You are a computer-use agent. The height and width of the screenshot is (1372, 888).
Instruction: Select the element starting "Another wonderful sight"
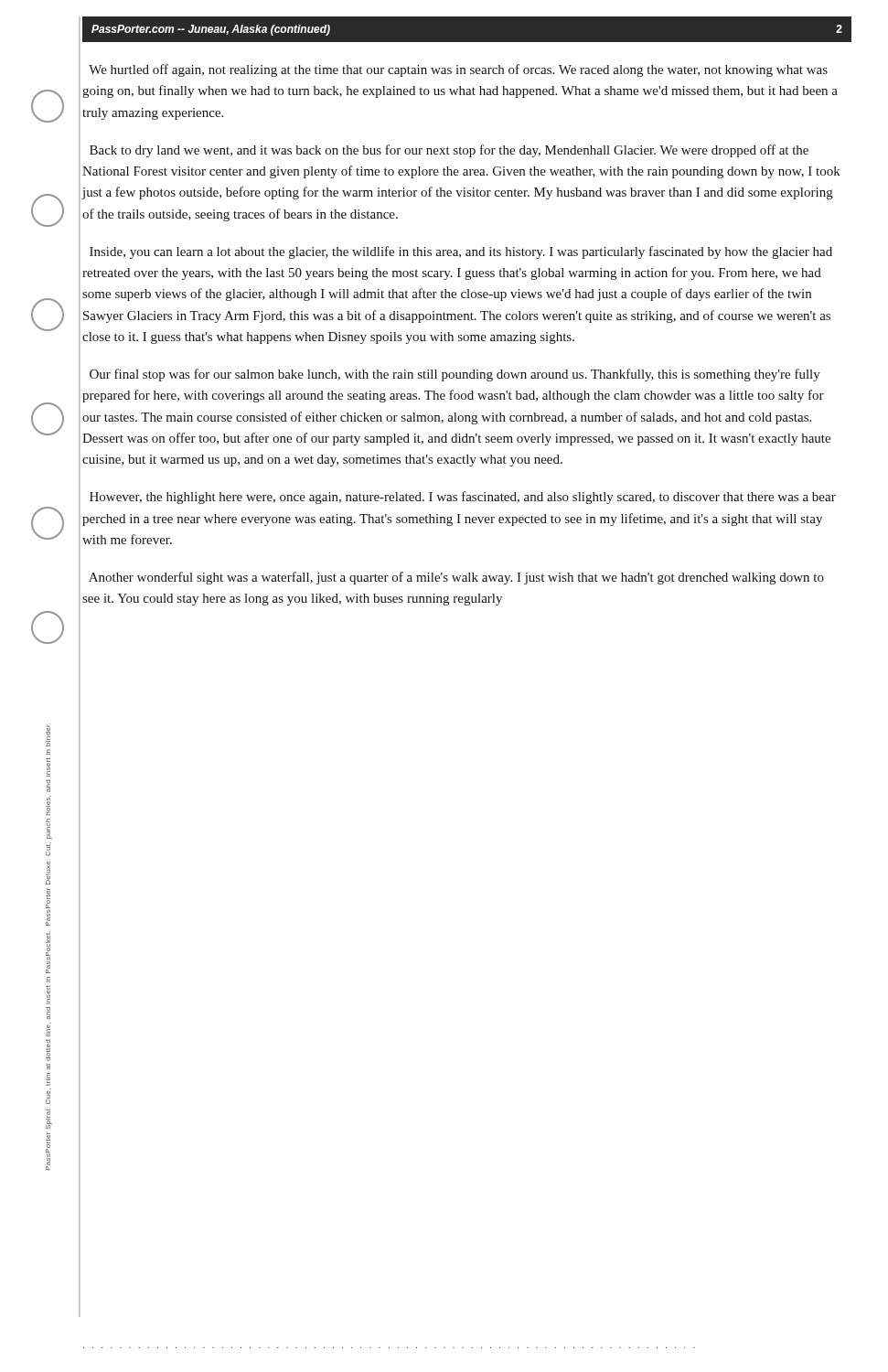tap(453, 588)
